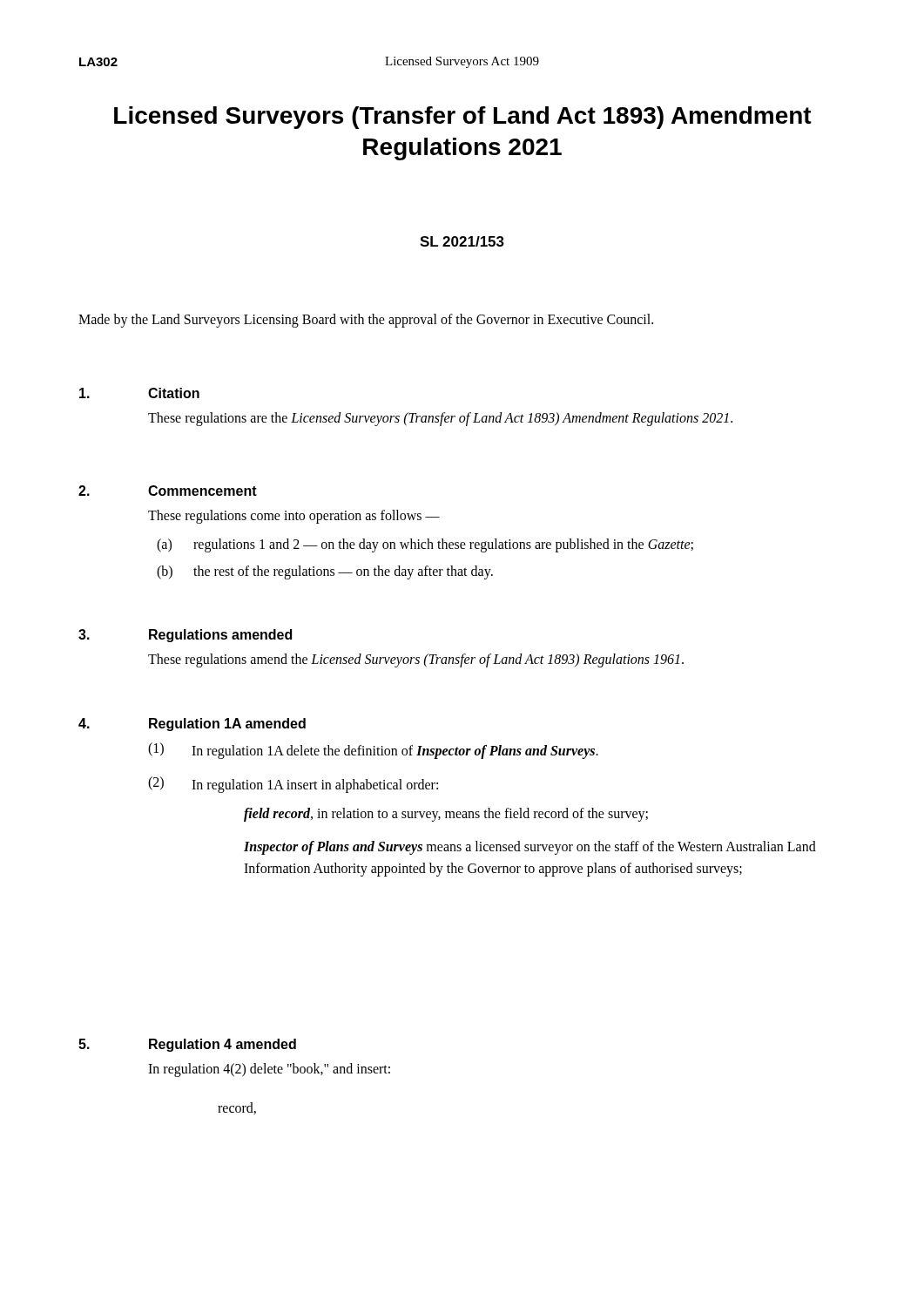Image resolution: width=924 pixels, height=1307 pixels.
Task: Point to the region starting "SL 2021/153"
Action: pos(462,242)
